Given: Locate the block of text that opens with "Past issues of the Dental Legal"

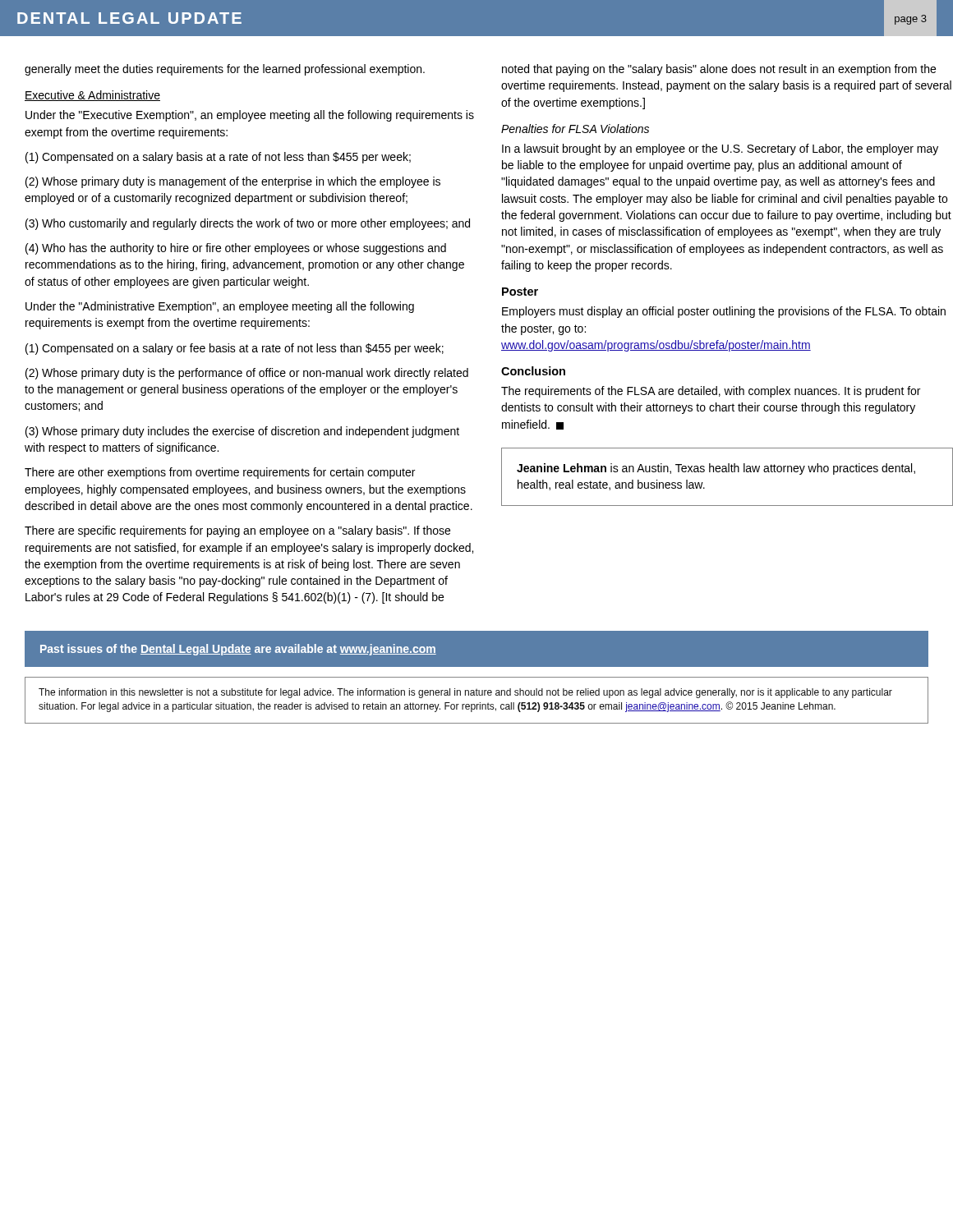Looking at the screenshot, I should [238, 649].
